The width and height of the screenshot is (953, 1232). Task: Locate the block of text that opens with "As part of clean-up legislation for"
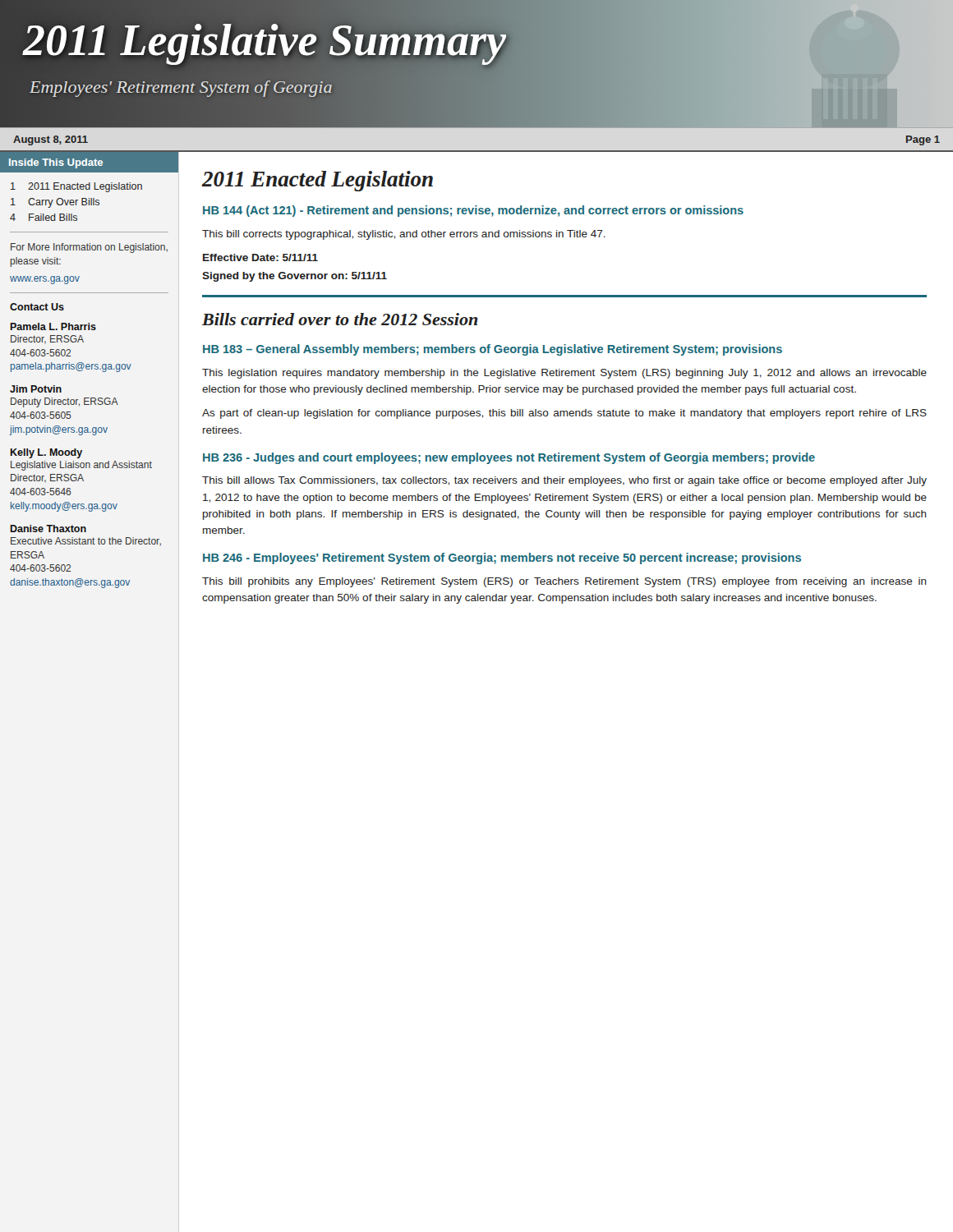pos(564,421)
